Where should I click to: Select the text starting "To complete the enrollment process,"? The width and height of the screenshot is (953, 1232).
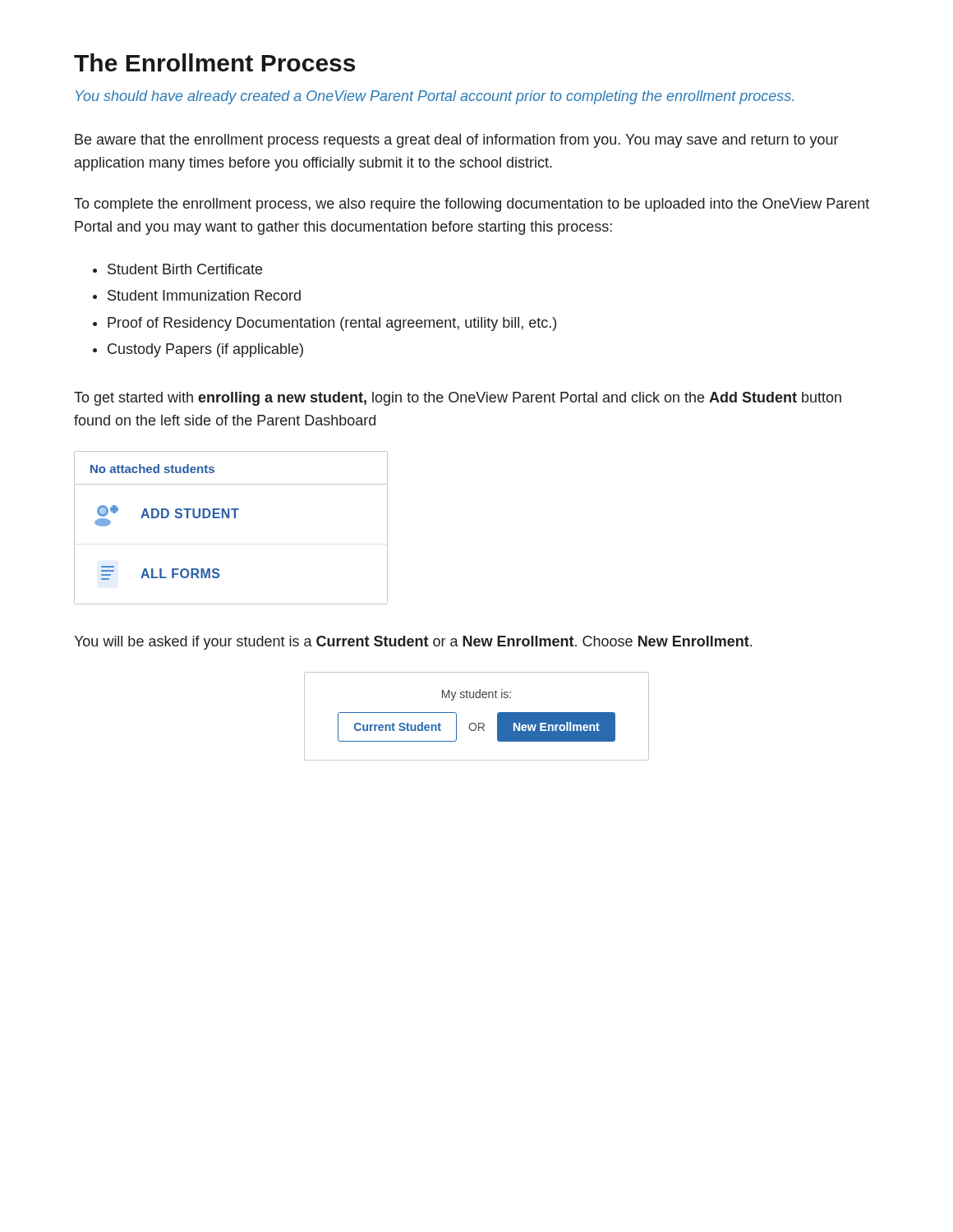tap(476, 216)
